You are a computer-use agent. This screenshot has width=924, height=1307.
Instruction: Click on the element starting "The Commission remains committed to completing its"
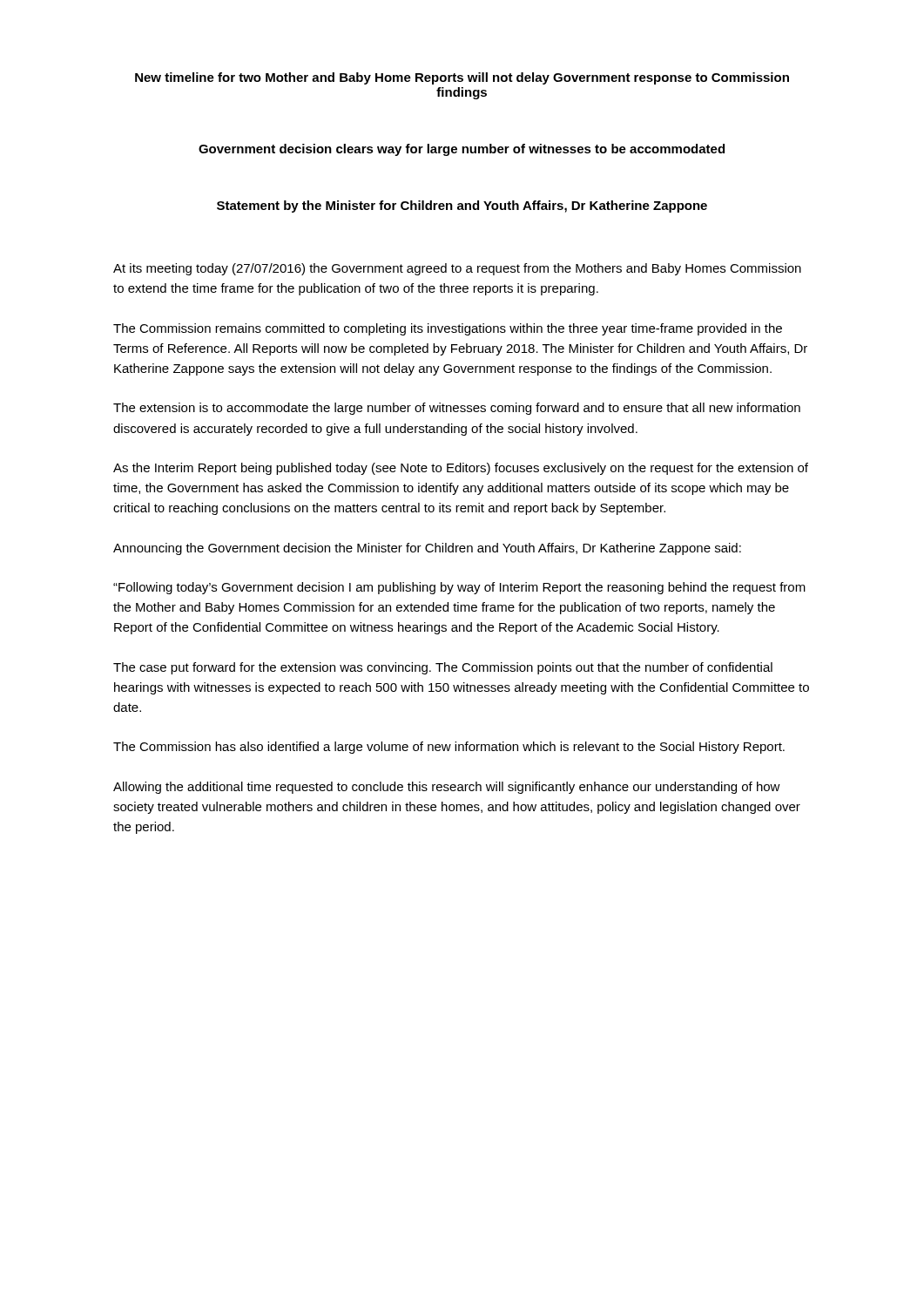460,348
